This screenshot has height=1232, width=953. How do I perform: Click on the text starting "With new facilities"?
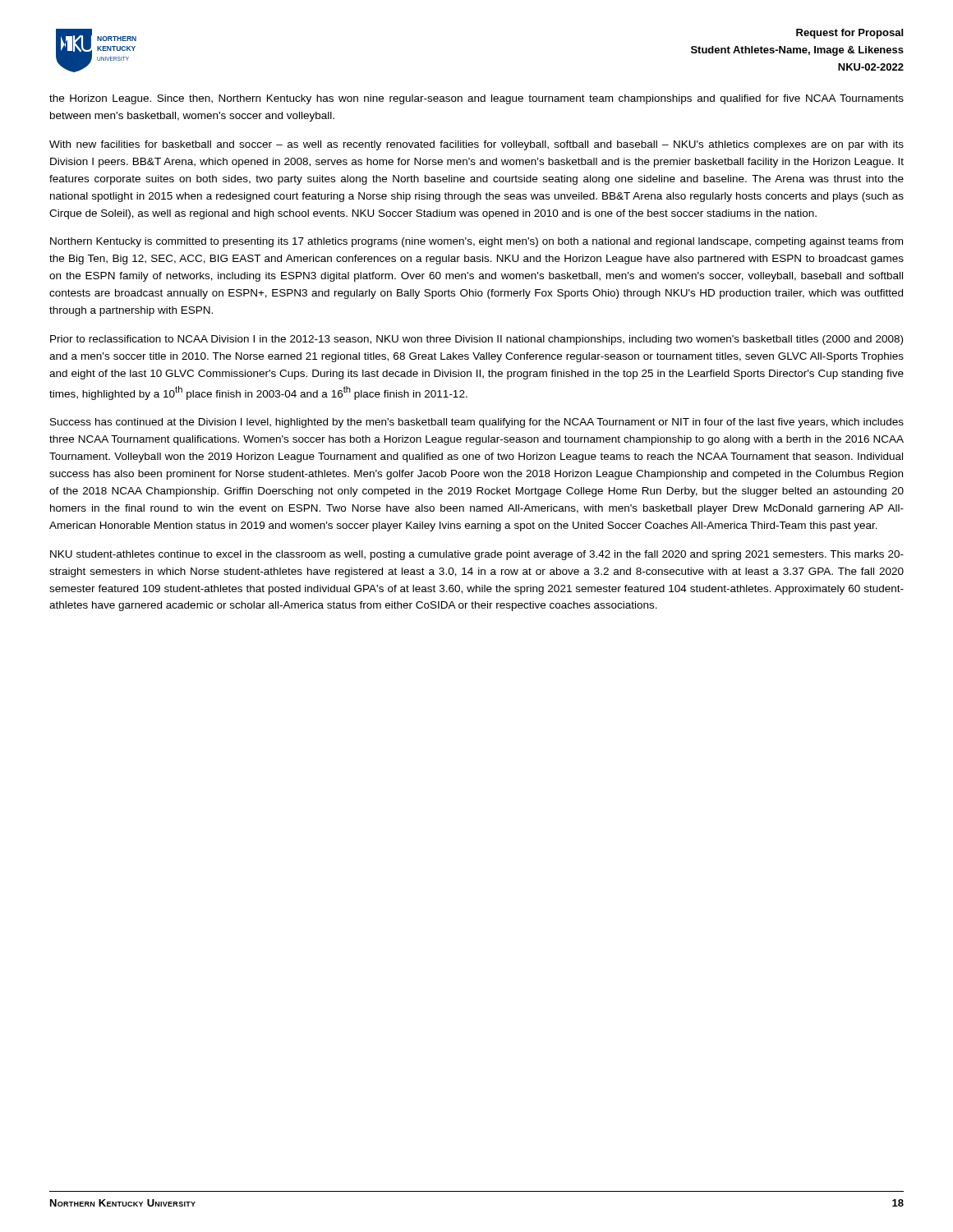(x=476, y=179)
